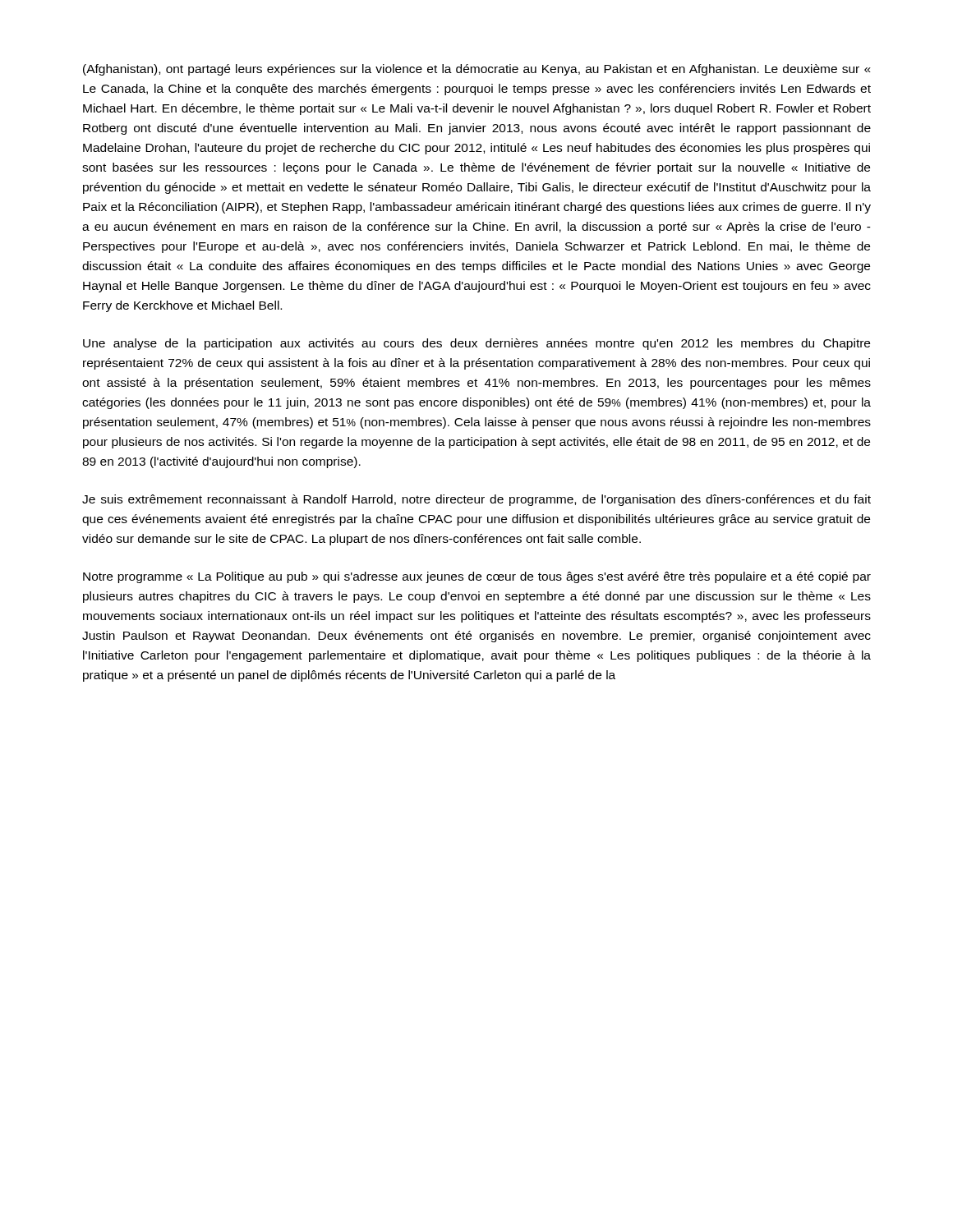
Task: Find the block starting "Notre programme «"
Action: [476, 626]
